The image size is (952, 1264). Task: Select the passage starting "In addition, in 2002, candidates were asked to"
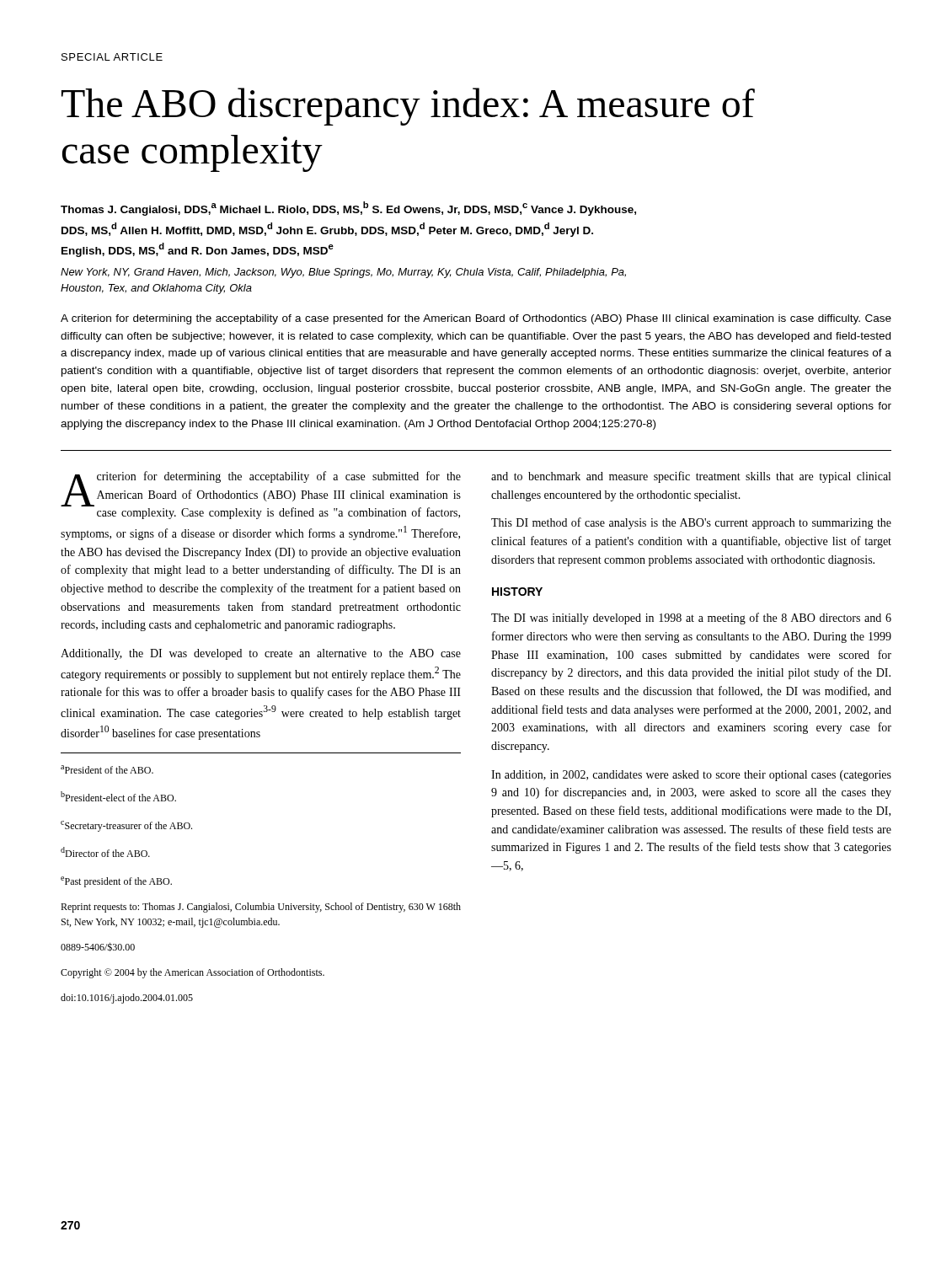[691, 820]
